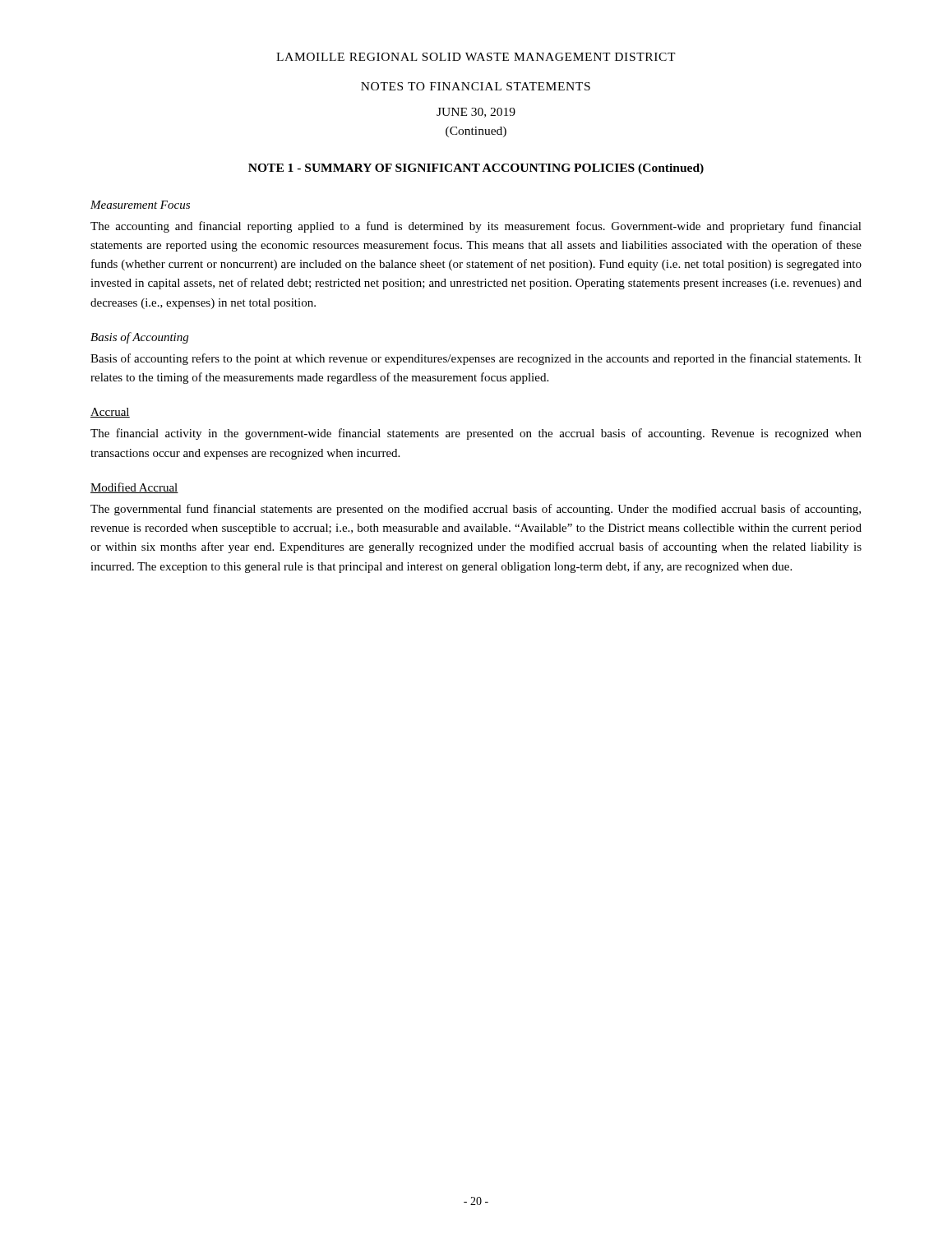Select the text starting "Basis of accounting refers to"
Image resolution: width=952 pixels, height=1233 pixels.
[476, 368]
